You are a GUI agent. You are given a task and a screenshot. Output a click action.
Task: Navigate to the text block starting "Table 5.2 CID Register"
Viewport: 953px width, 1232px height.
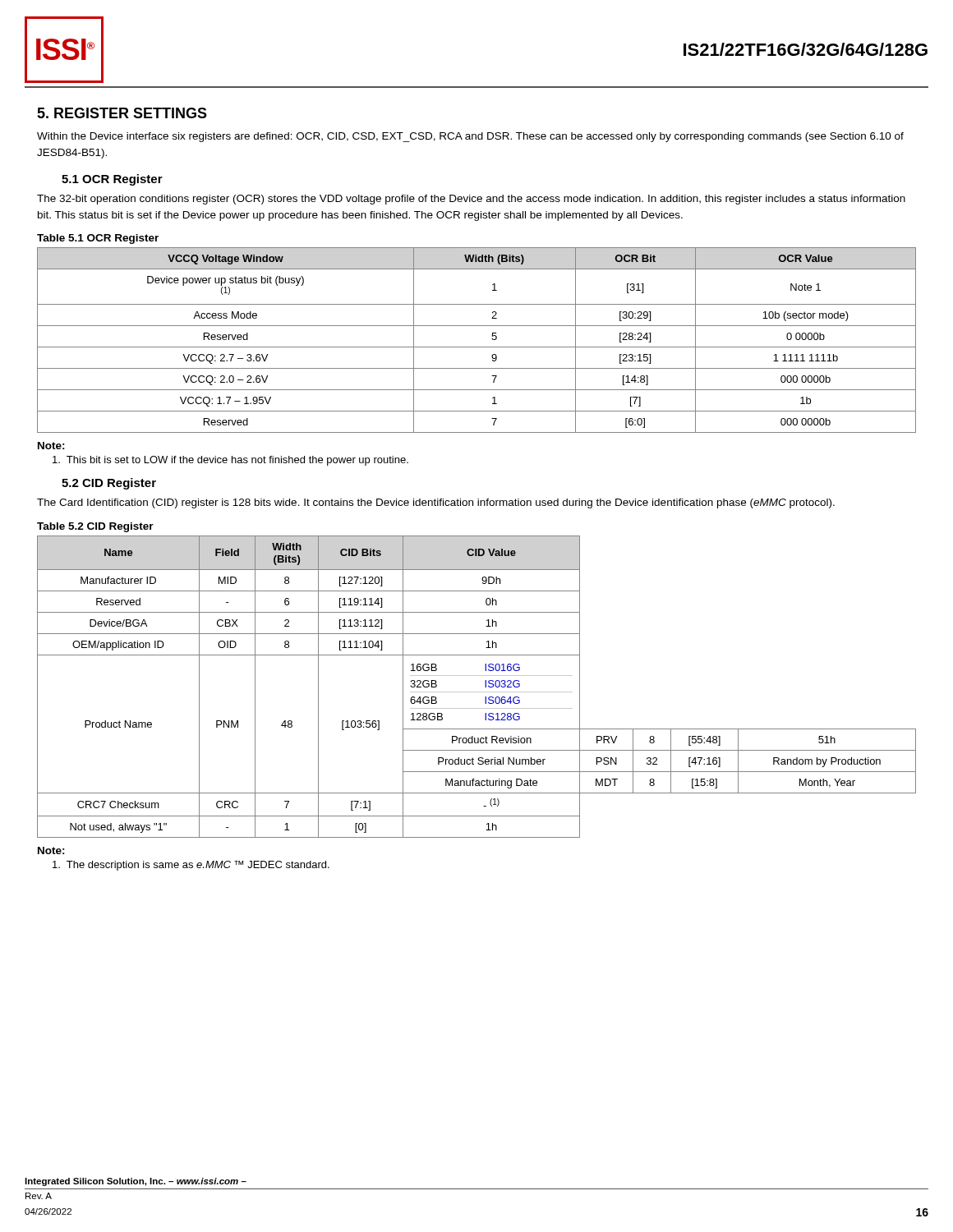tap(95, 526)
